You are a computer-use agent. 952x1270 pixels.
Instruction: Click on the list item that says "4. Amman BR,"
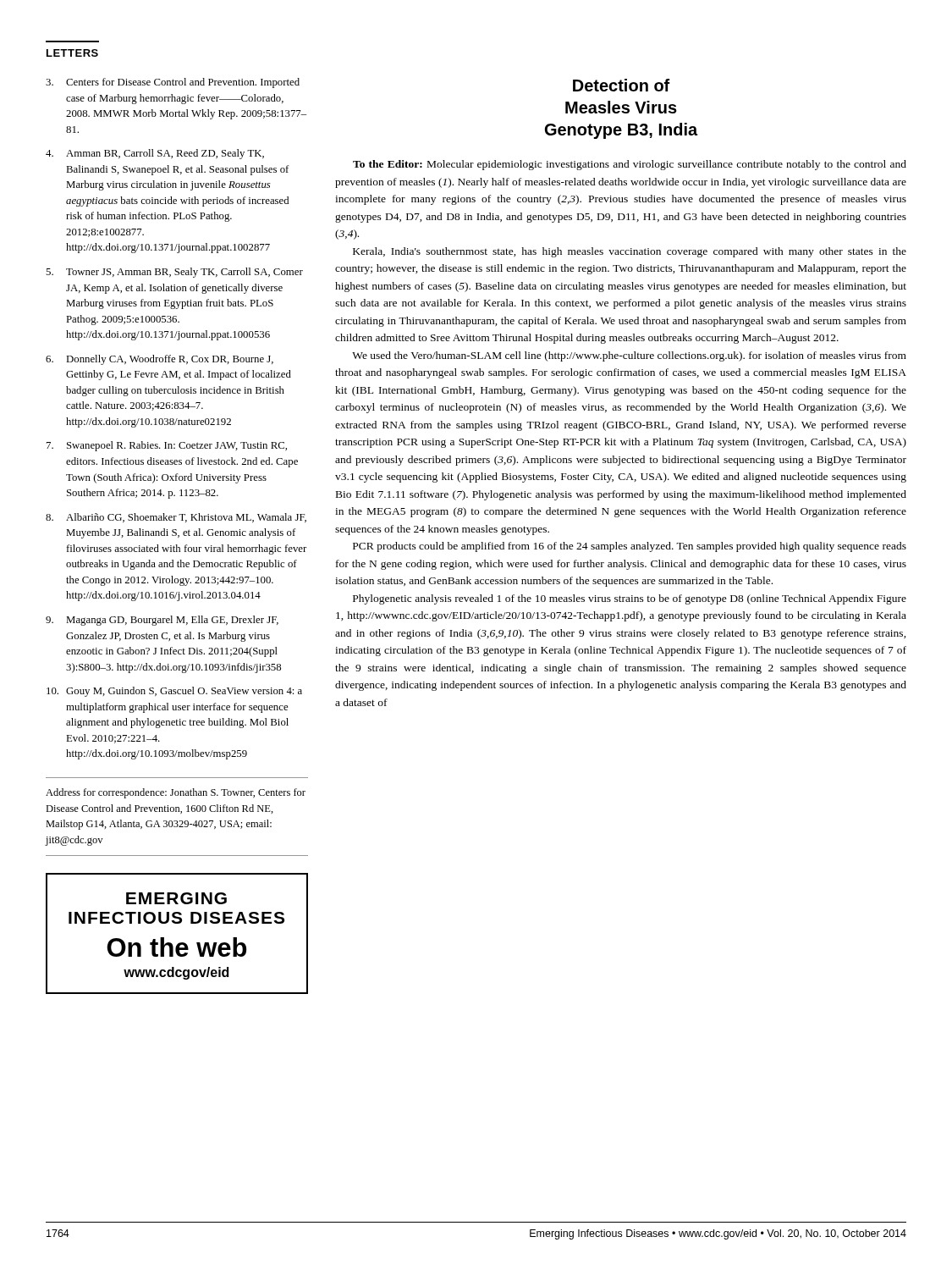(x=177, y=201)
